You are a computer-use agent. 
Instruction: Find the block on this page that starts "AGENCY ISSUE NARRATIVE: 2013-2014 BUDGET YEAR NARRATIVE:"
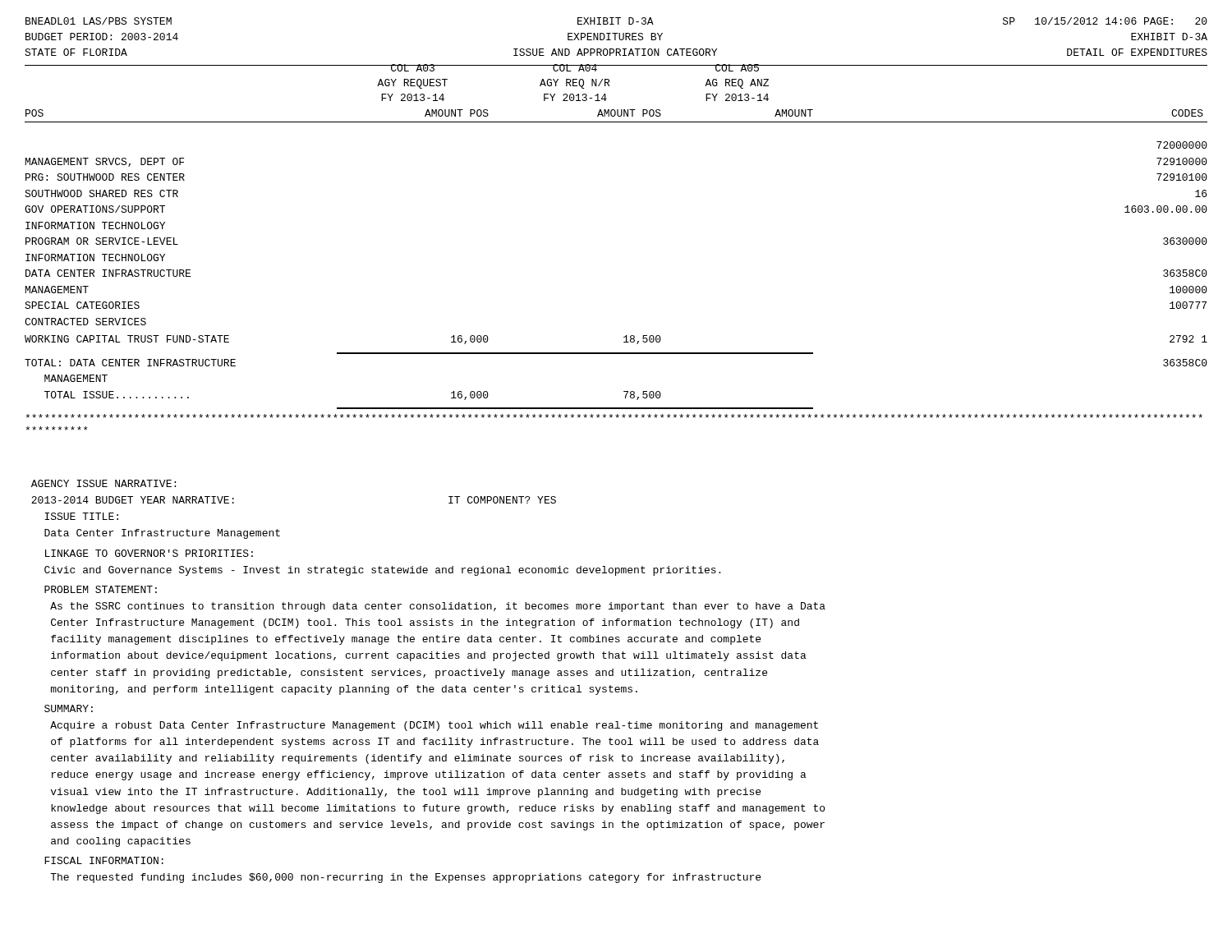103,483
